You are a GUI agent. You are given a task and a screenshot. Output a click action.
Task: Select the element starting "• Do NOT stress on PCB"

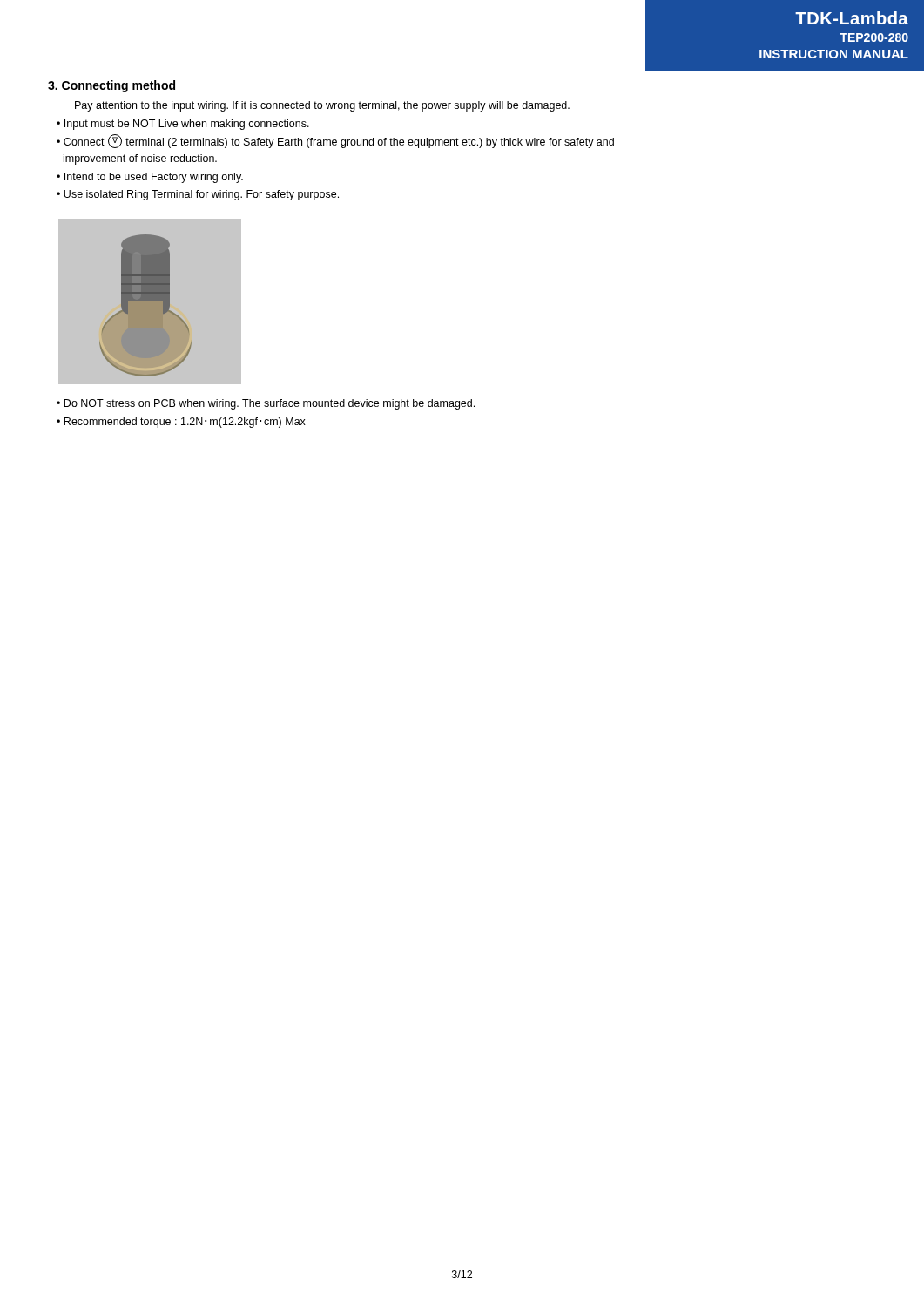click(x=266, y=404)
